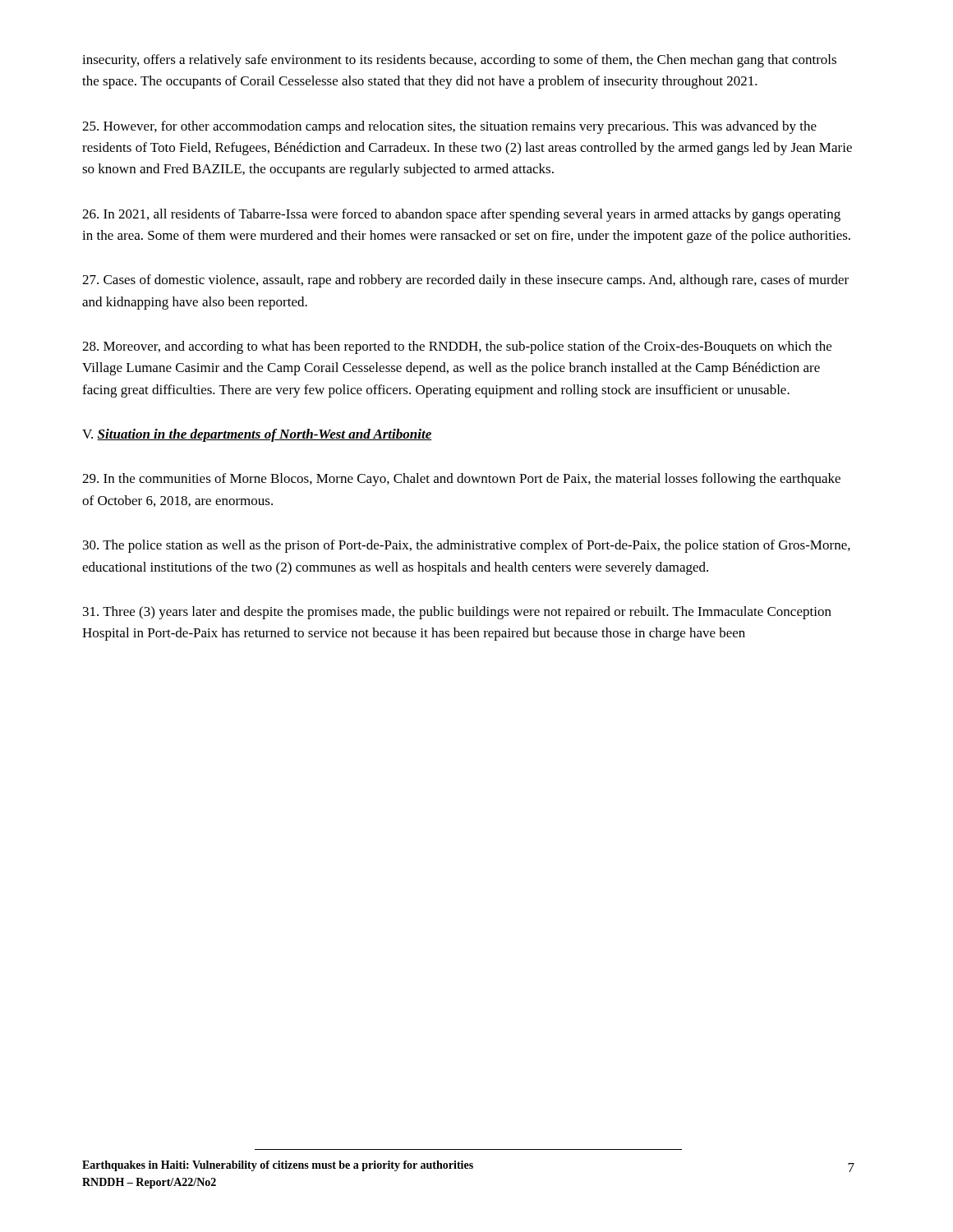Click on the text block with the text "Moreover, and according to what has"
This screenshot has height=1232, width=953.
[457, 368]
